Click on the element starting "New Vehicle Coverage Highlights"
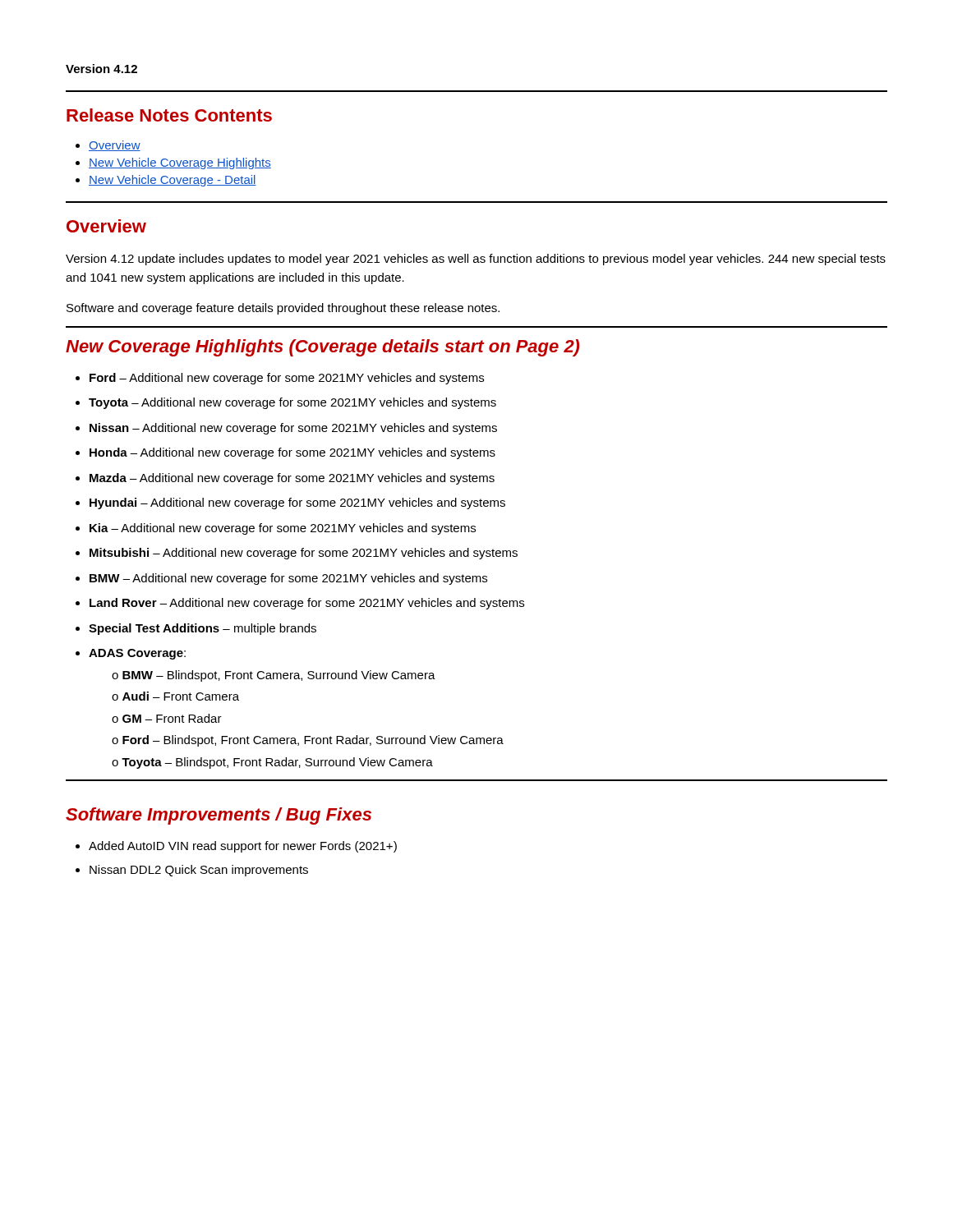 180,163
